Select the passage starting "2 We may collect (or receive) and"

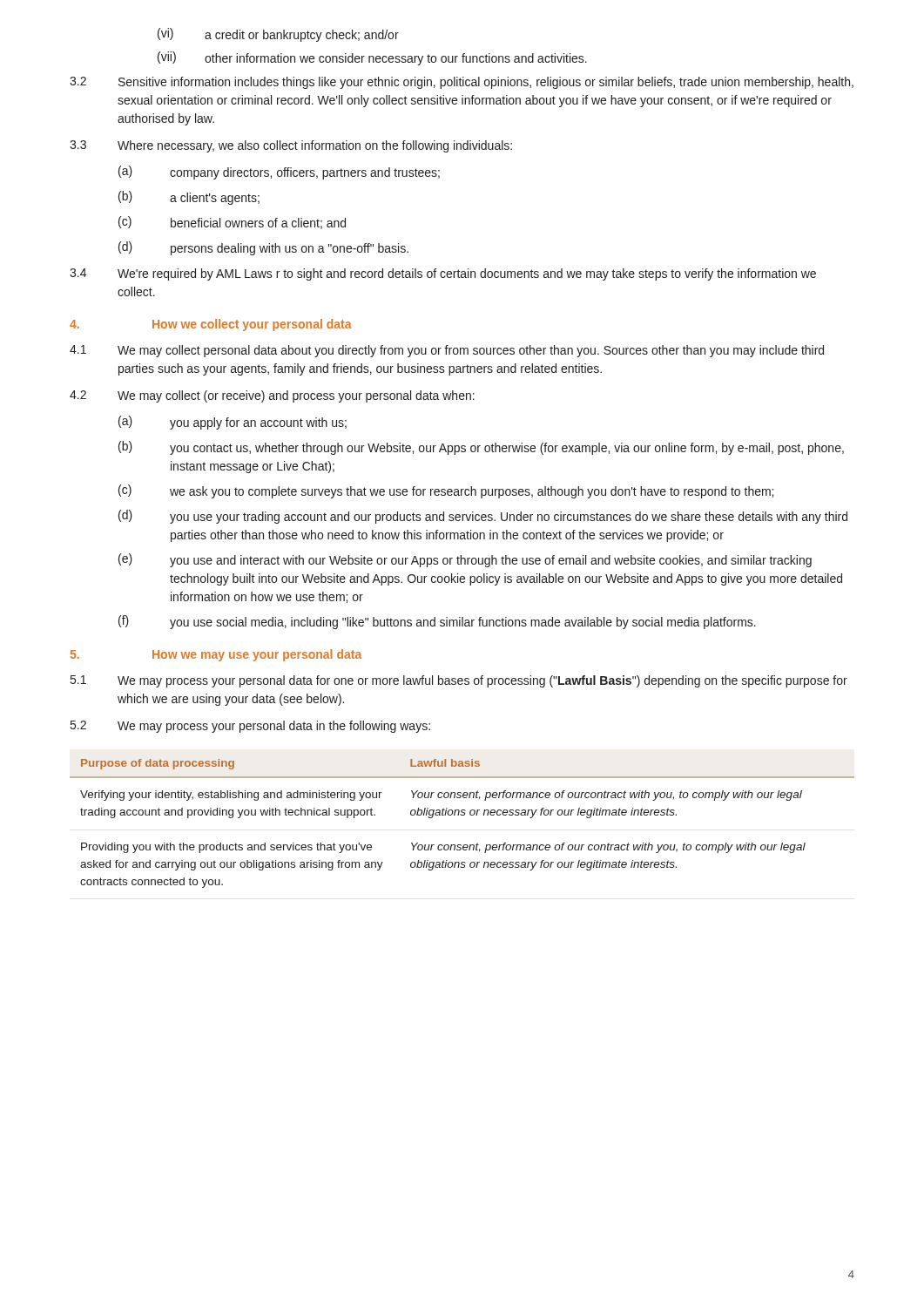[462, 396]
